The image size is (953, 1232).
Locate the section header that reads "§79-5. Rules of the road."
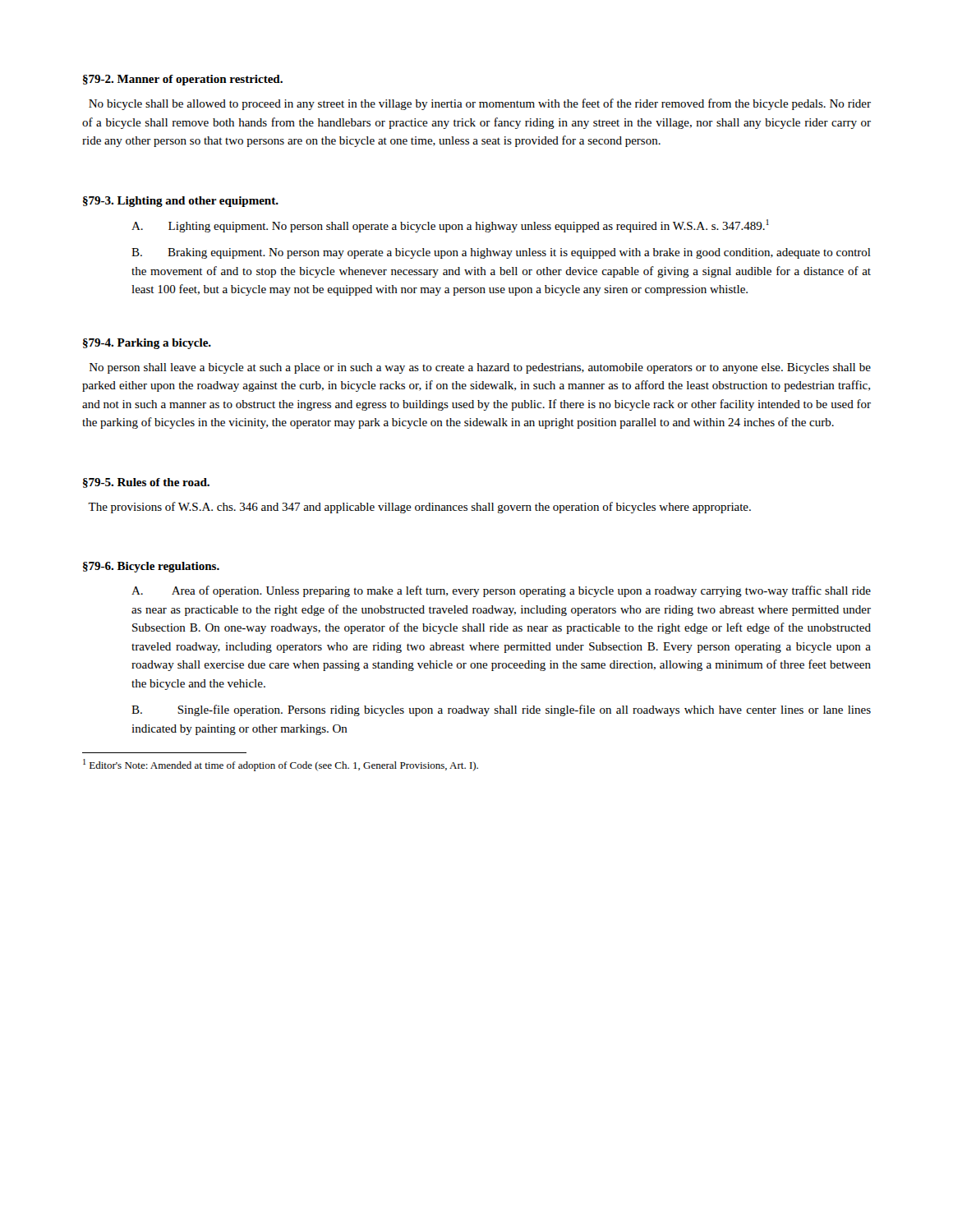click(146, 482)
